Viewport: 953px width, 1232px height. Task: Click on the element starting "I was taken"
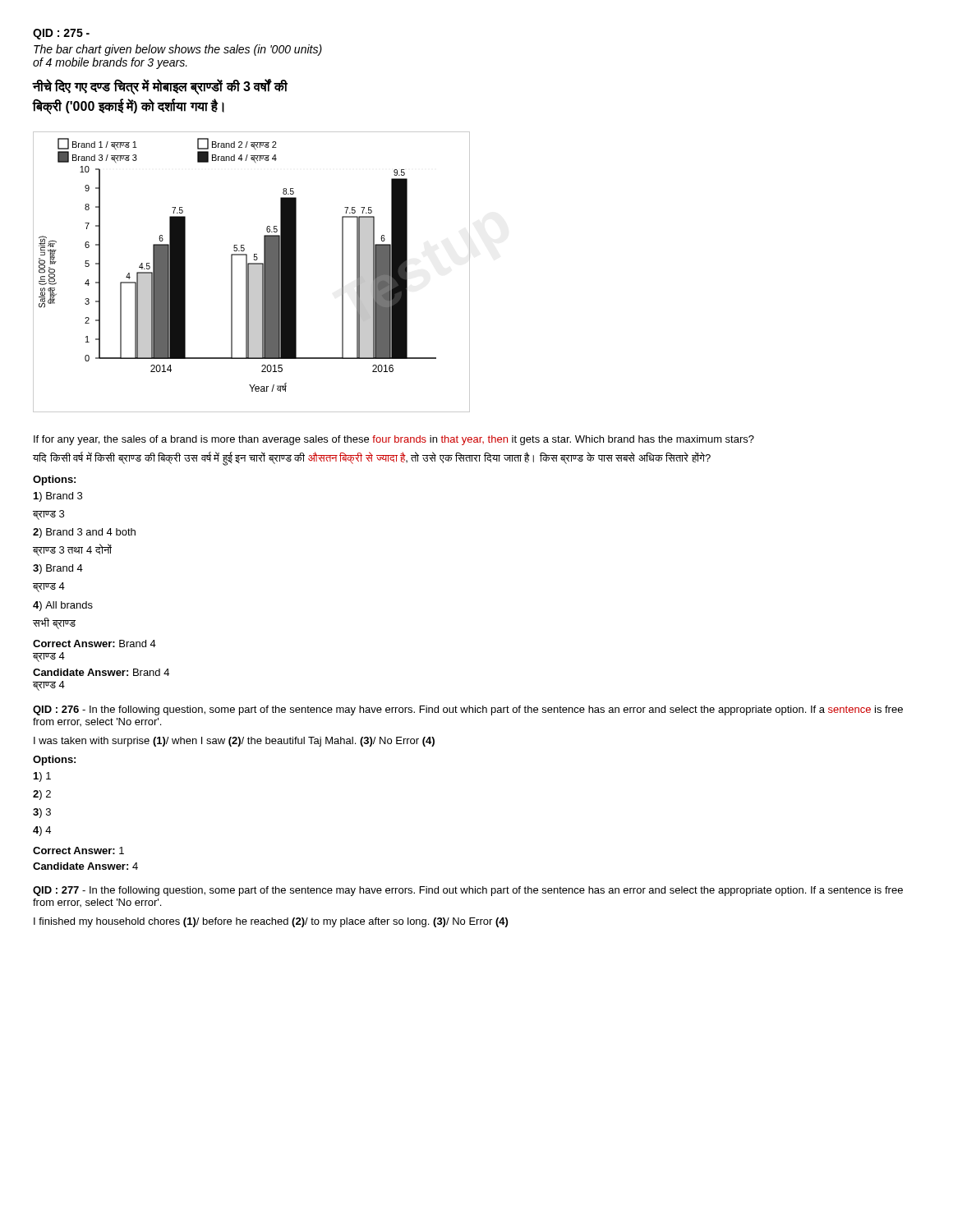234,740
